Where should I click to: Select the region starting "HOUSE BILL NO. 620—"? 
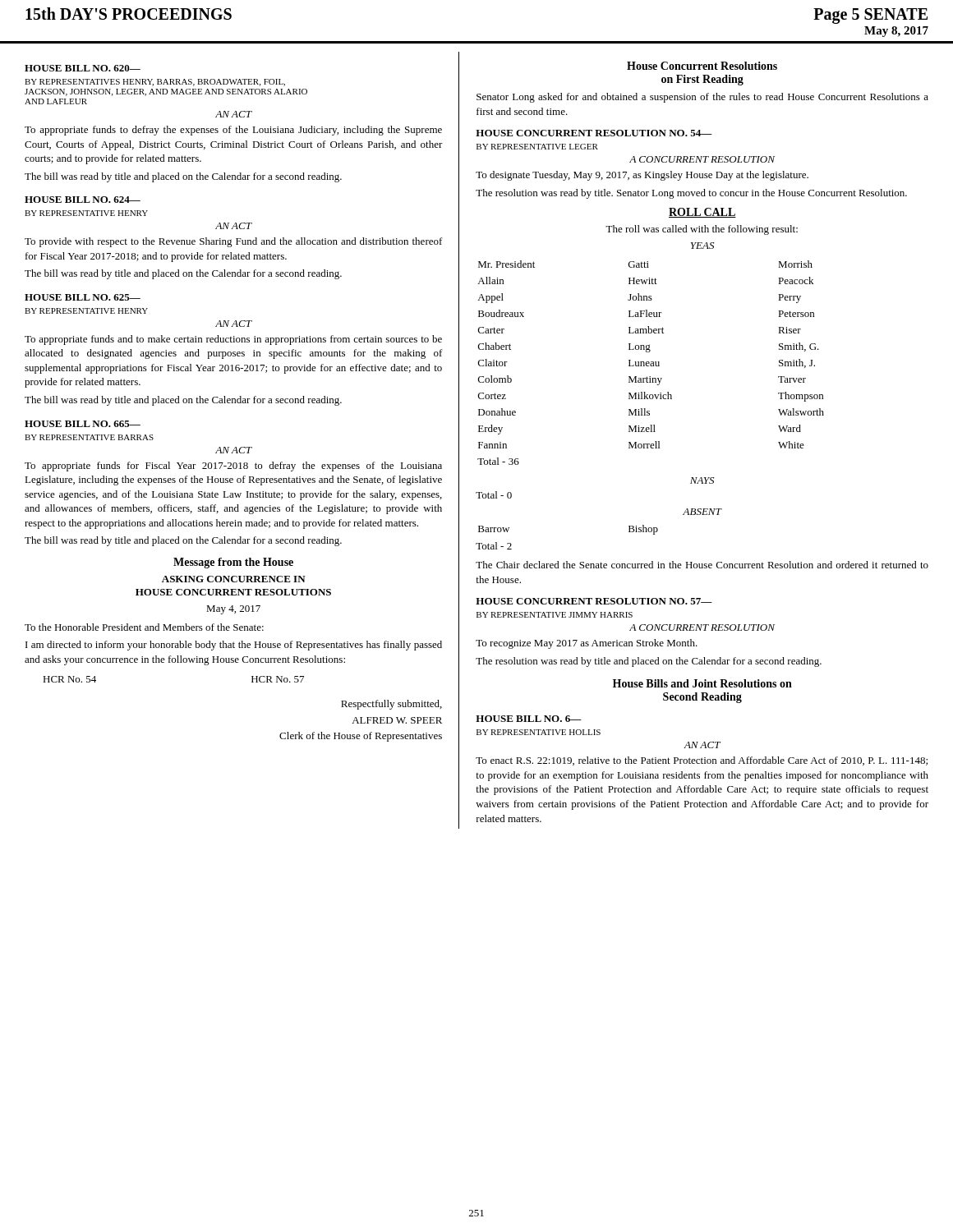[x=83, y=68]
